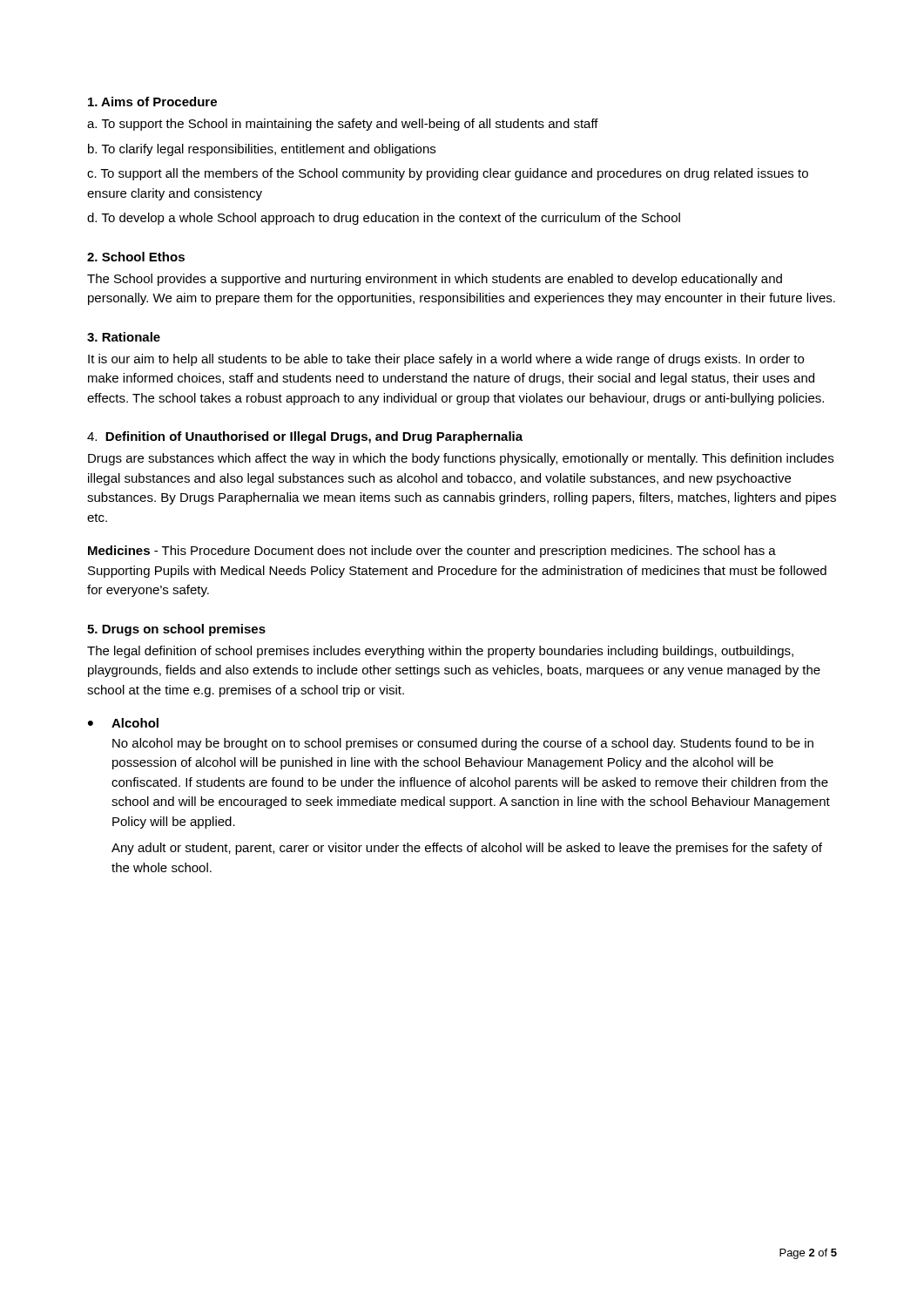924x1307 pixels.
Task: Navigate to the region starting "d. To develop a whole School"
Action: (x=384, y=217)
